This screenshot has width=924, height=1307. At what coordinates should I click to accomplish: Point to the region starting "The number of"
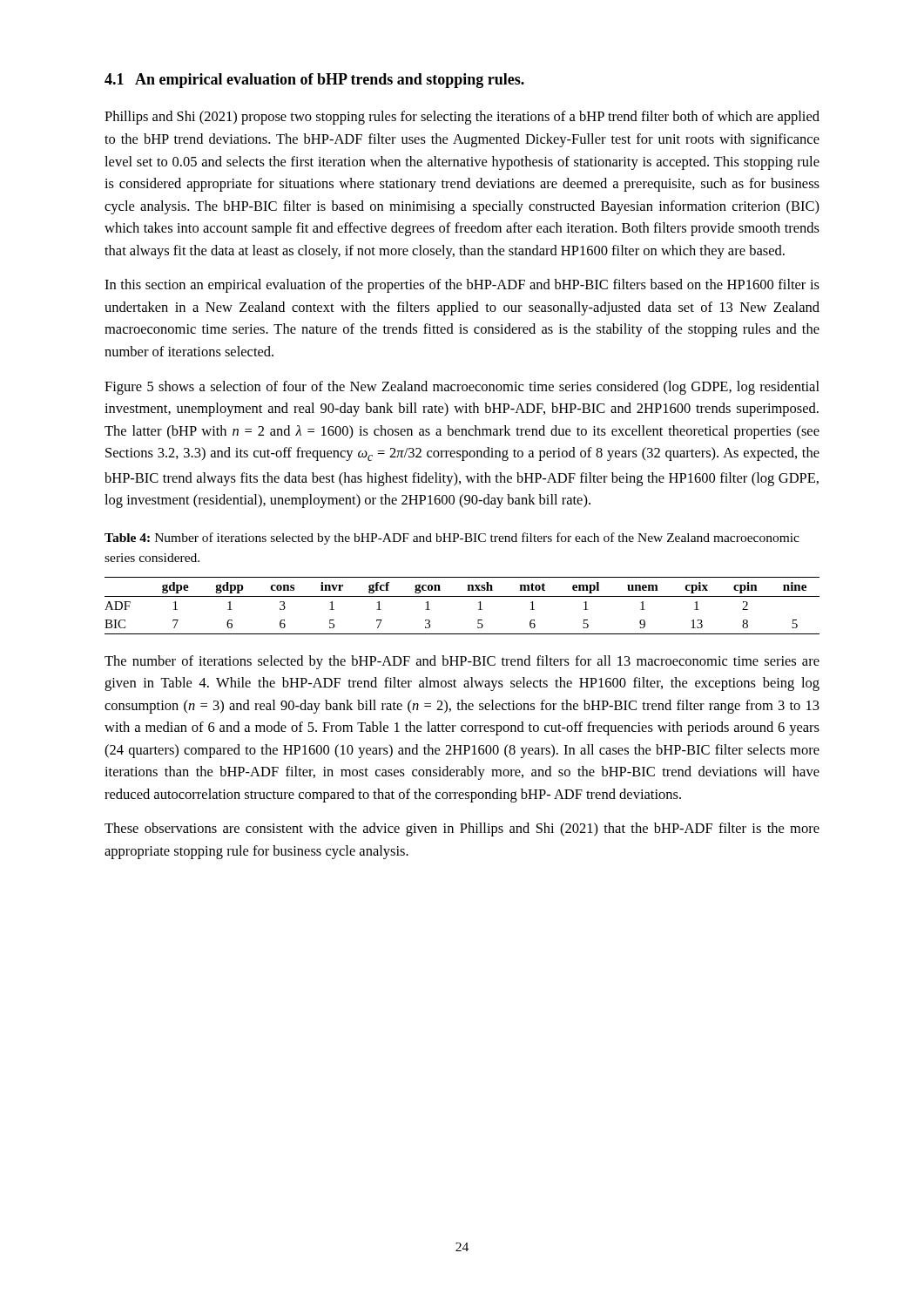(x=462, y=727)
